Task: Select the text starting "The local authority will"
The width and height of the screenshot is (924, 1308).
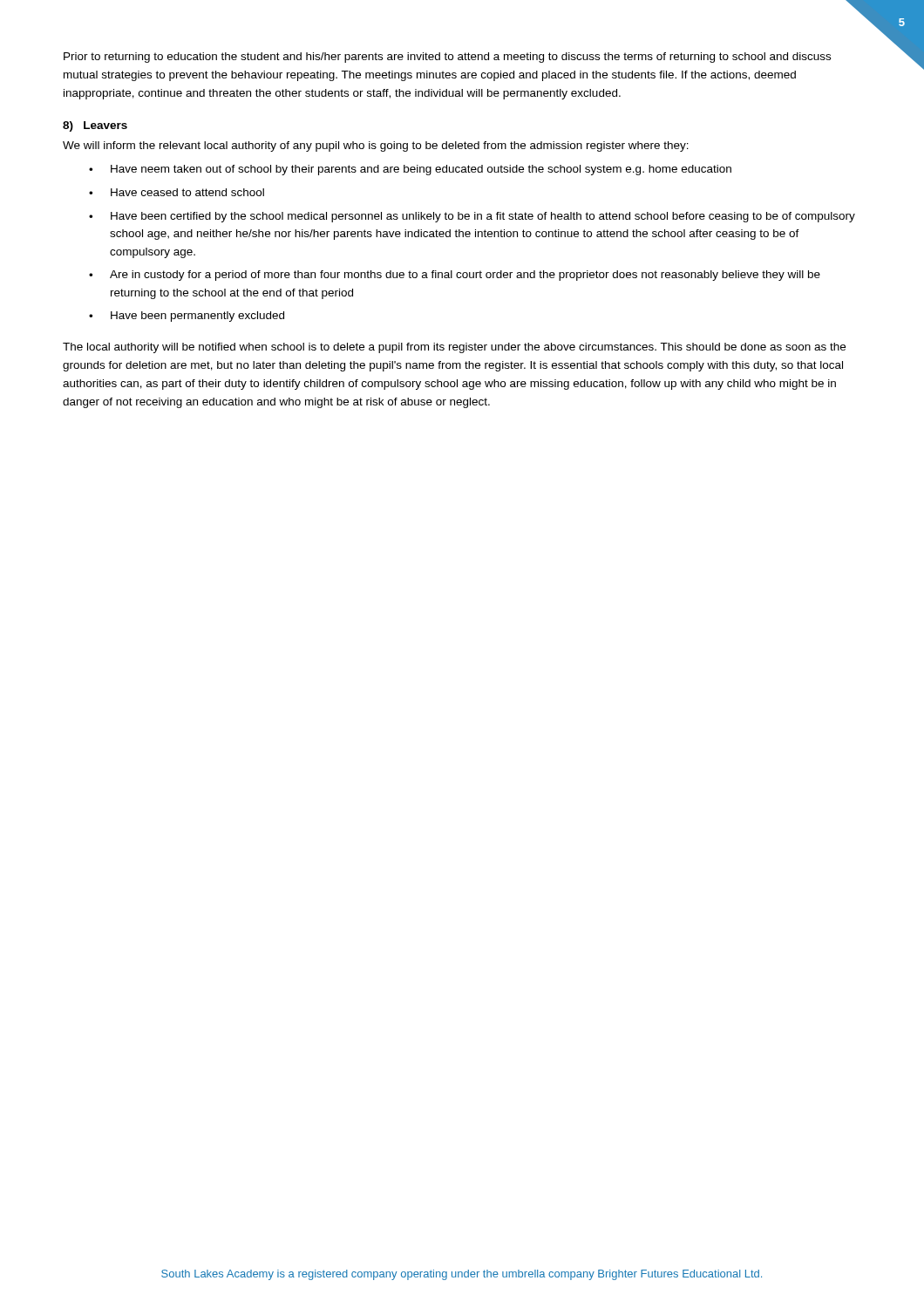Action: pyautogui.click(x=454, y=374)
